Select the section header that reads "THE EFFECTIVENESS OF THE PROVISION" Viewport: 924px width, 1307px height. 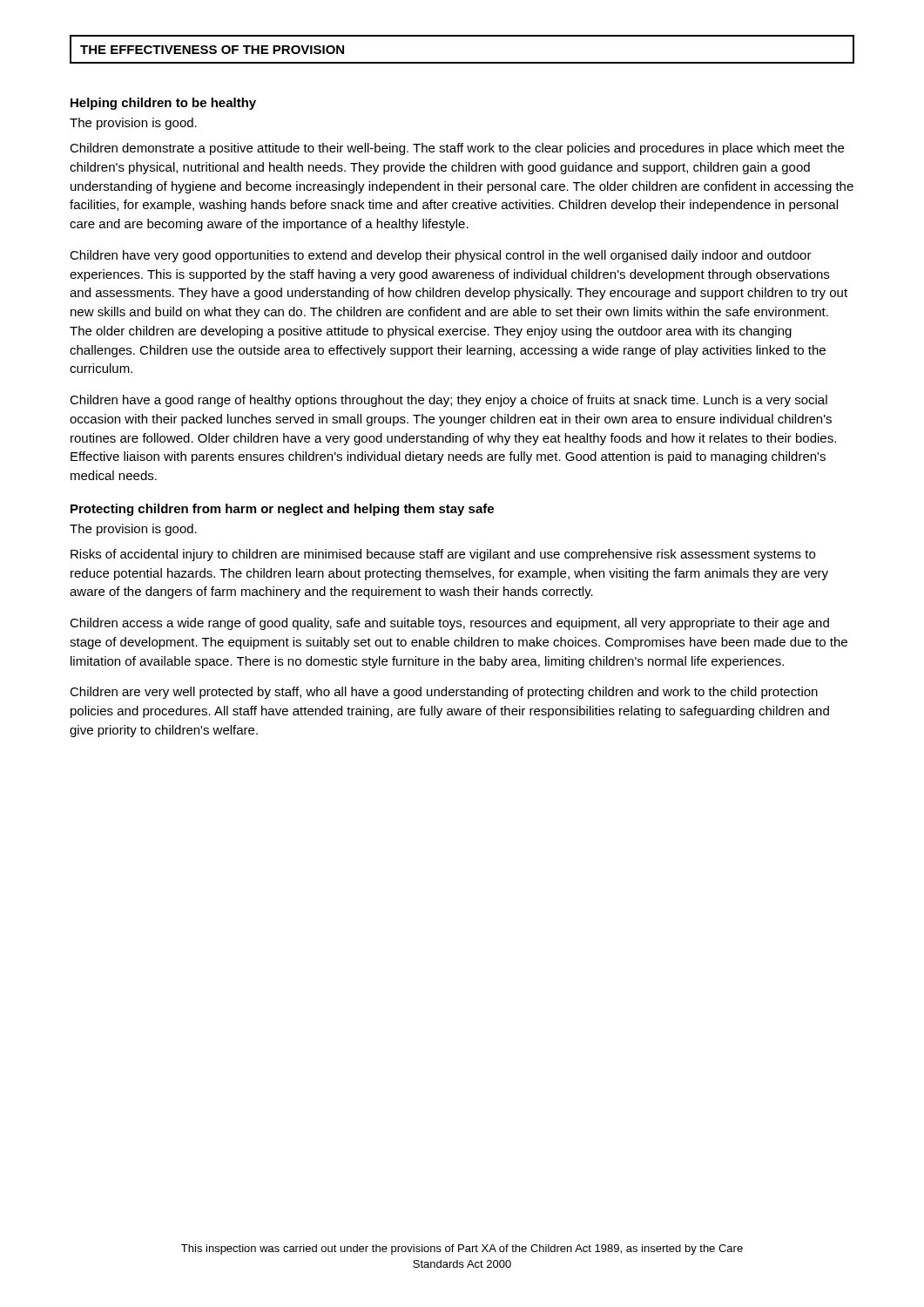pyautogui.click(x=213, y=49)
